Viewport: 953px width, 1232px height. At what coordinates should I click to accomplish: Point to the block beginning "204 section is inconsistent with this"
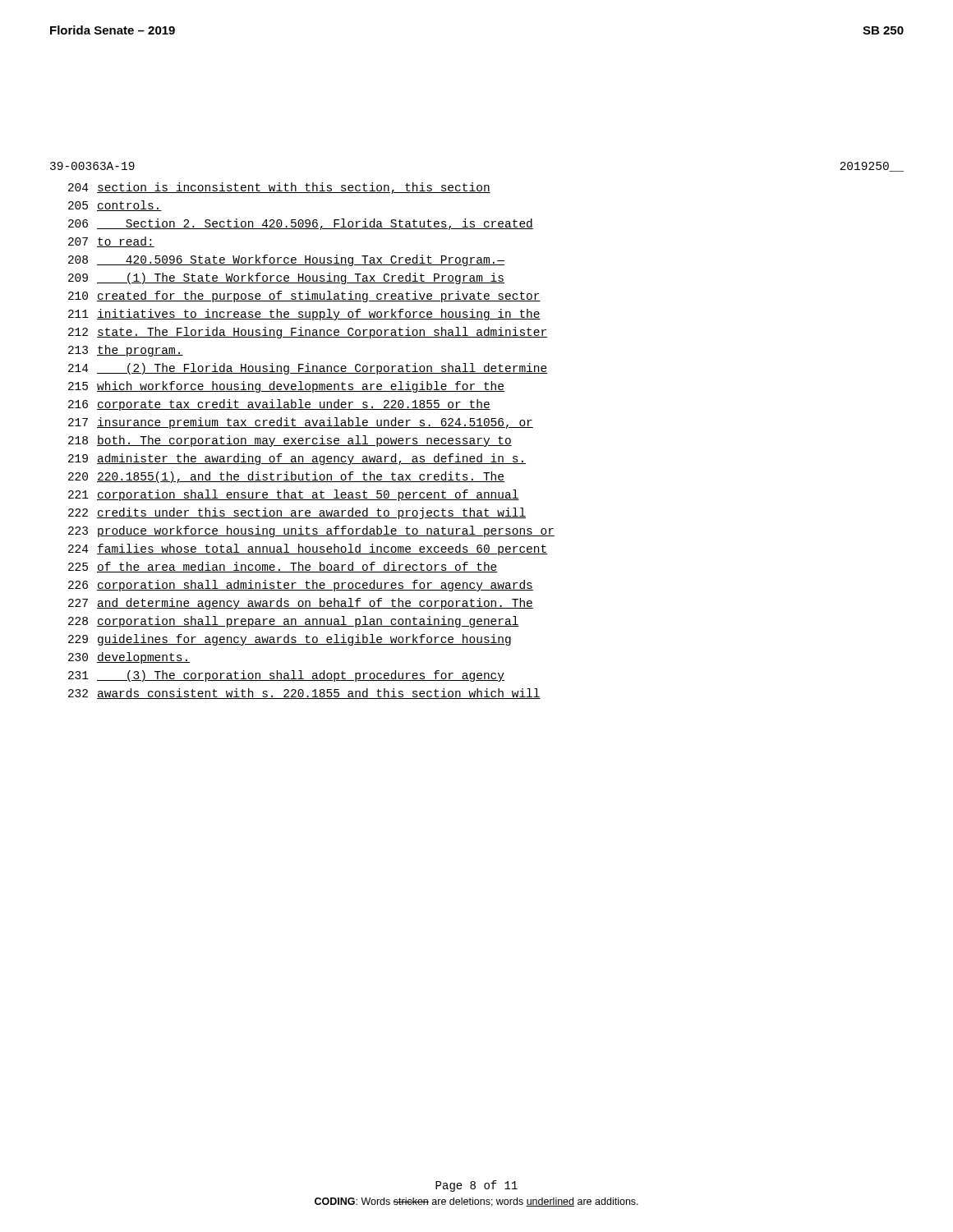270,188
